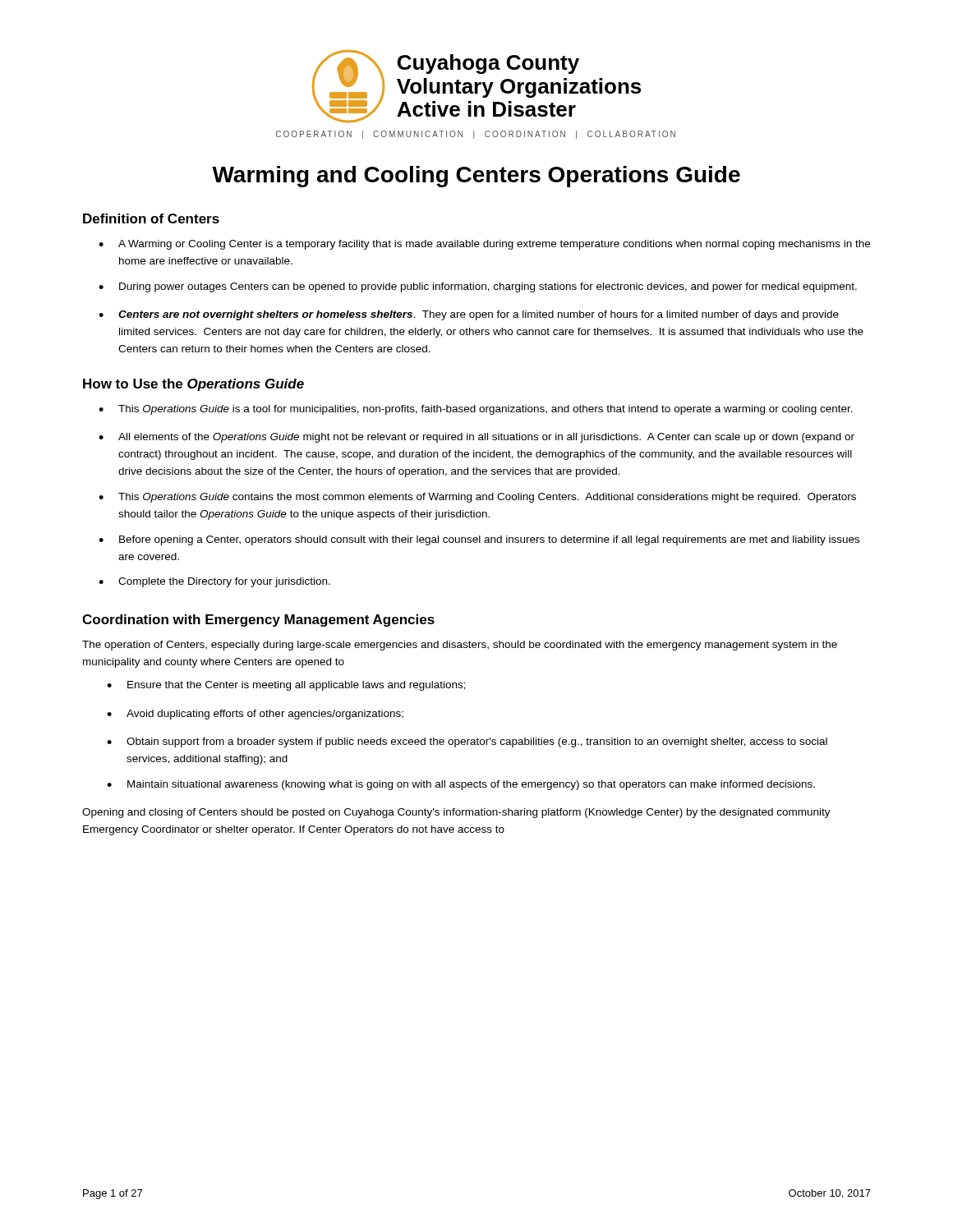
Task: Find the block starting "• This Operations Guide contains the"
Action: [485, 506]
